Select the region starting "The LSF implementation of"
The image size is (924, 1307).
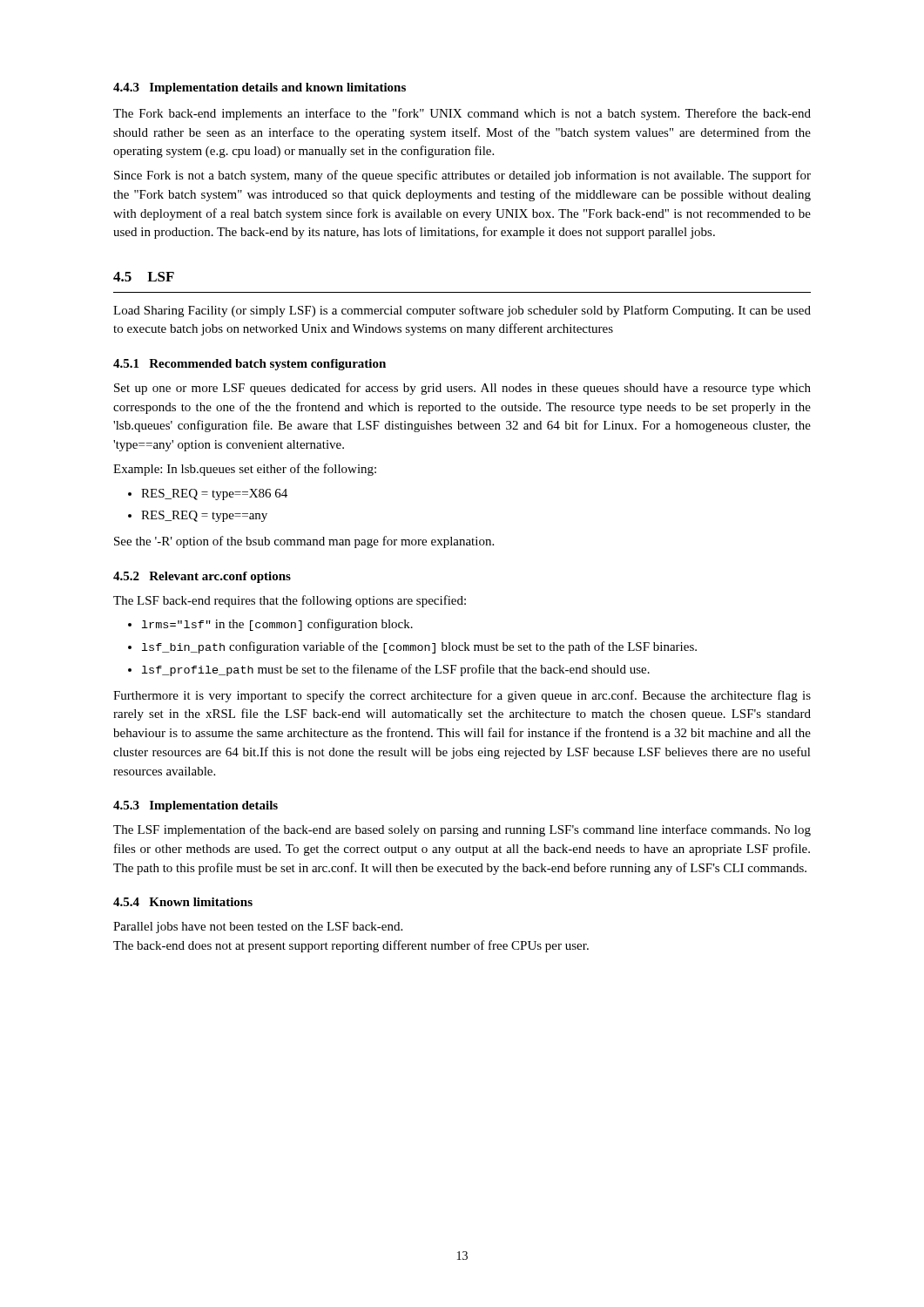click(462, 849)
